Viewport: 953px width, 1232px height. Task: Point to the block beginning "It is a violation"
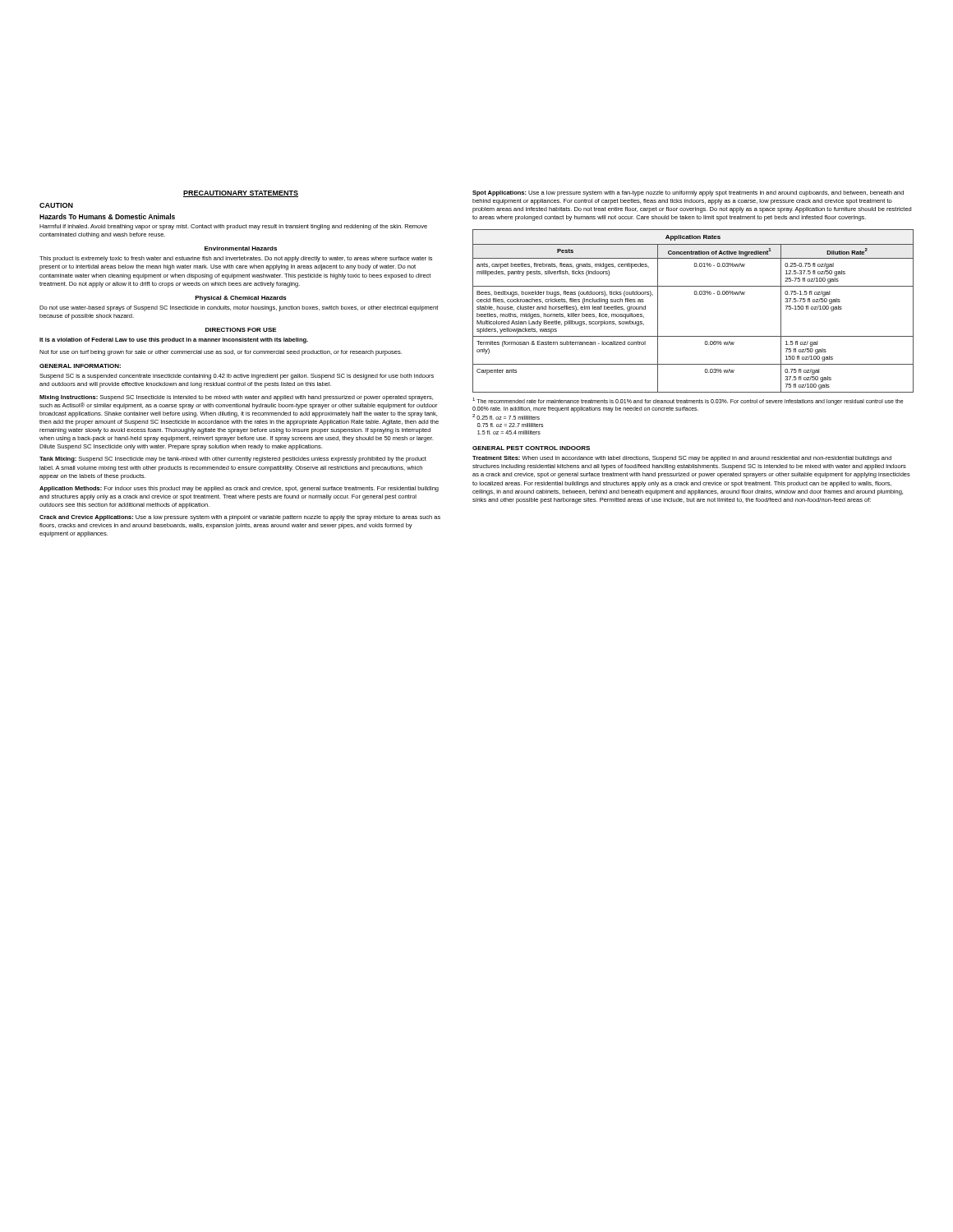point(241,346)
